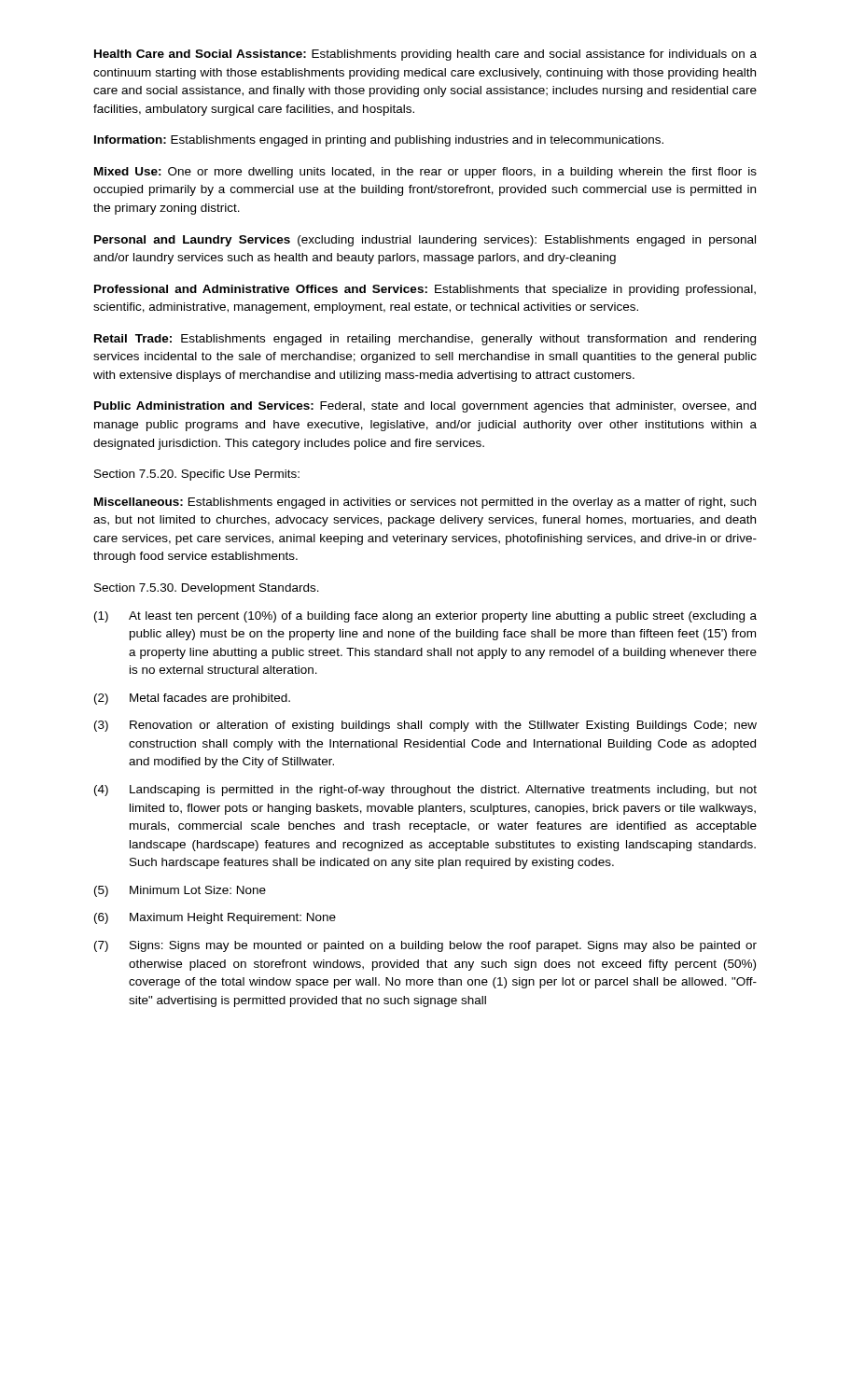850x1400 pixels.
Task: Find the text block that reads "Retail Trade: Establishments engaged in"
Action: (x=425, y=356)
